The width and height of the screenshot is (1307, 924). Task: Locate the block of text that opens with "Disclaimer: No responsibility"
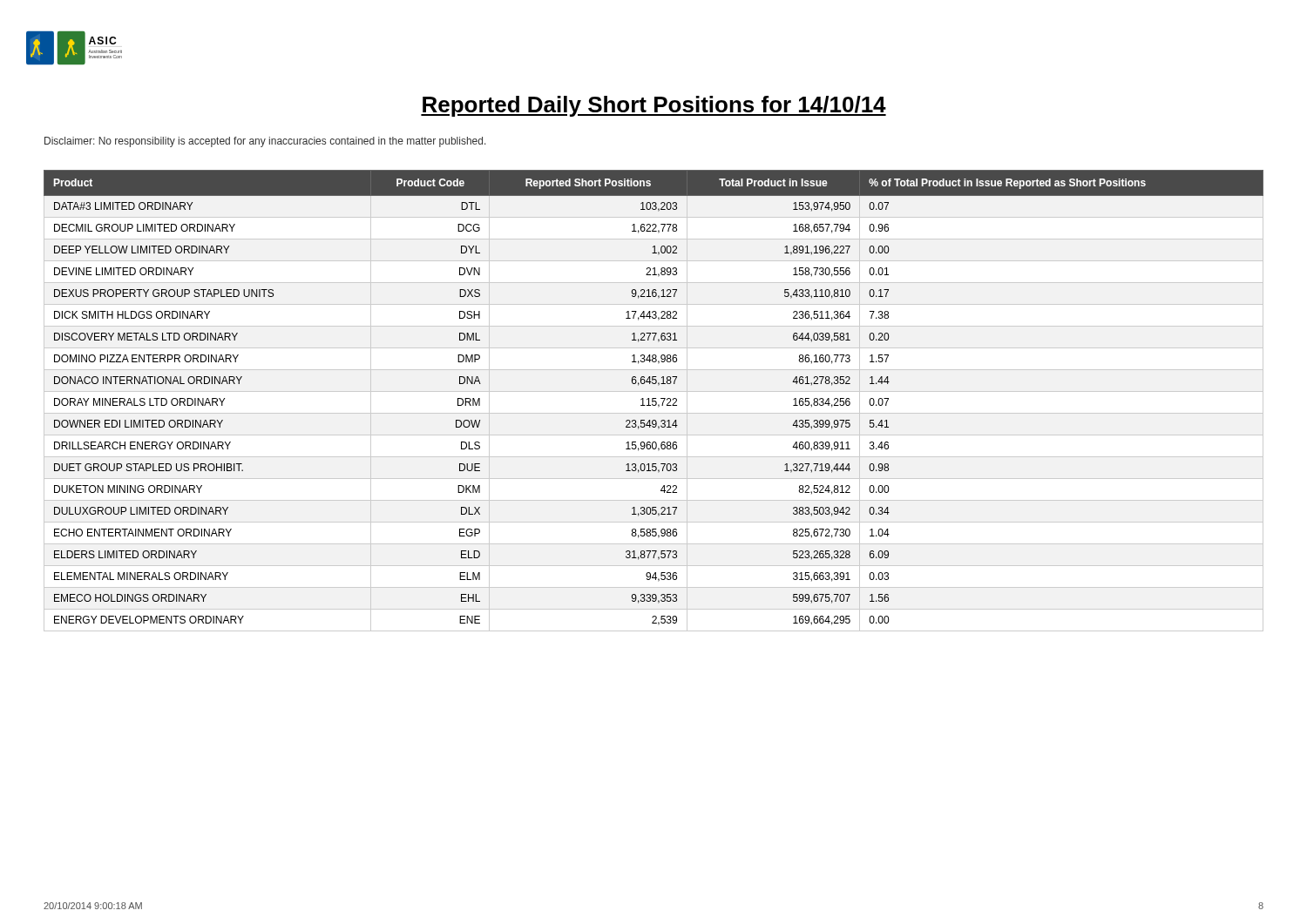click(265, 141)
